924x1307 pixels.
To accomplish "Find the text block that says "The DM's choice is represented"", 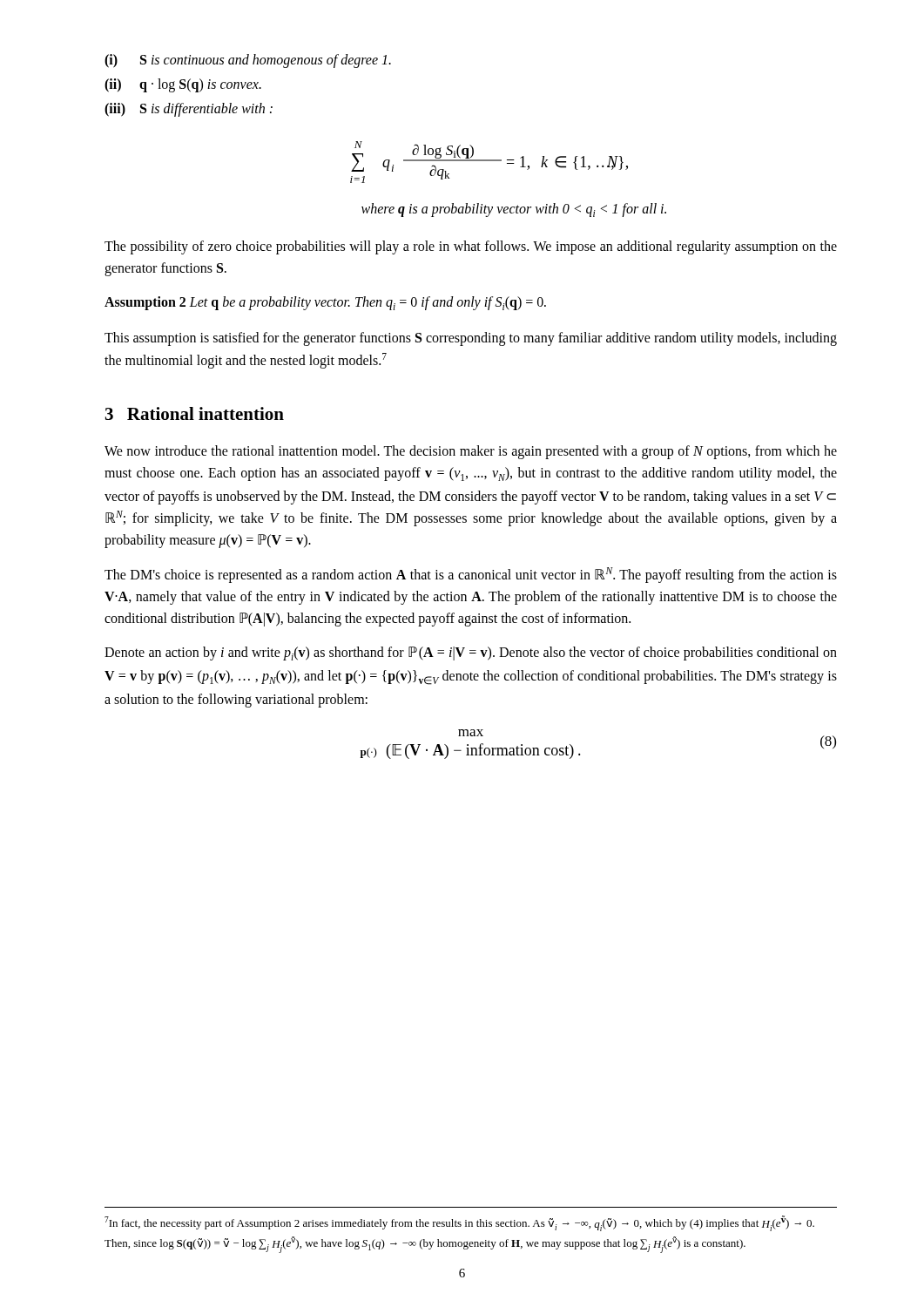I will [x=471, y=596].
